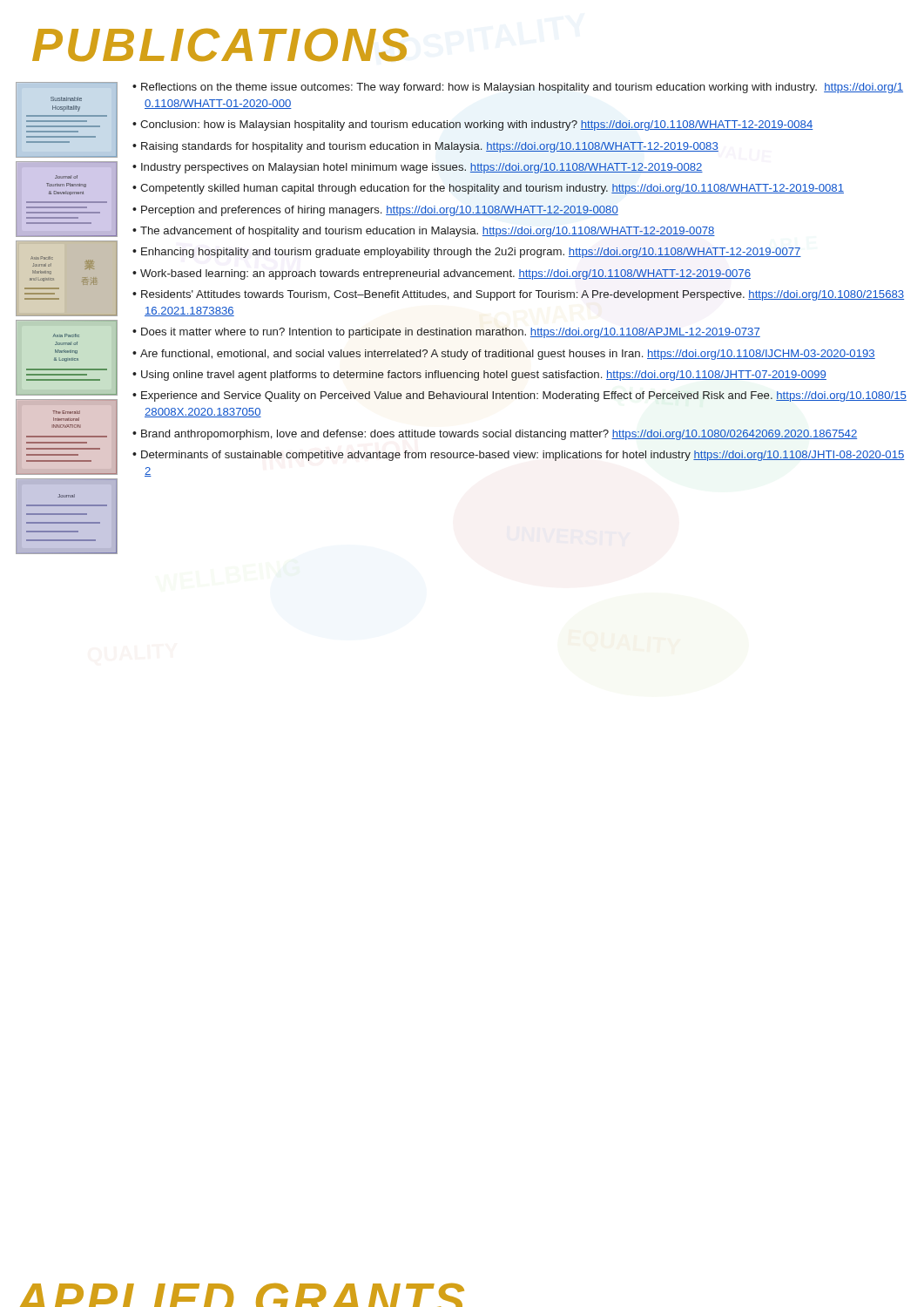Navigate to the text starting "Does it matter where to"
Screen dimensions: 1307x924
(450, 332)
